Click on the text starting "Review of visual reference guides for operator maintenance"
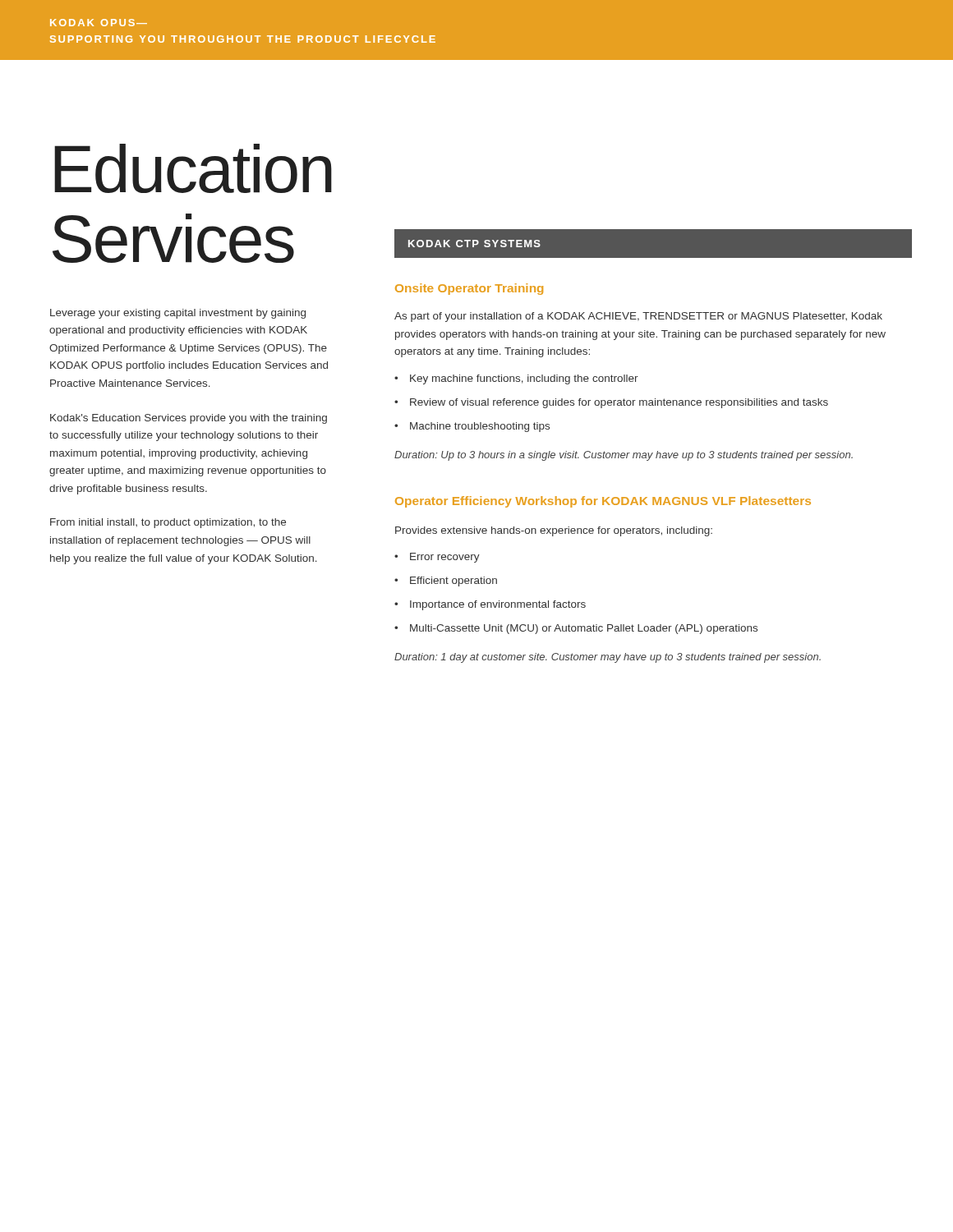The width and height of the screenshot is (953, 1232). coord(619,402)
